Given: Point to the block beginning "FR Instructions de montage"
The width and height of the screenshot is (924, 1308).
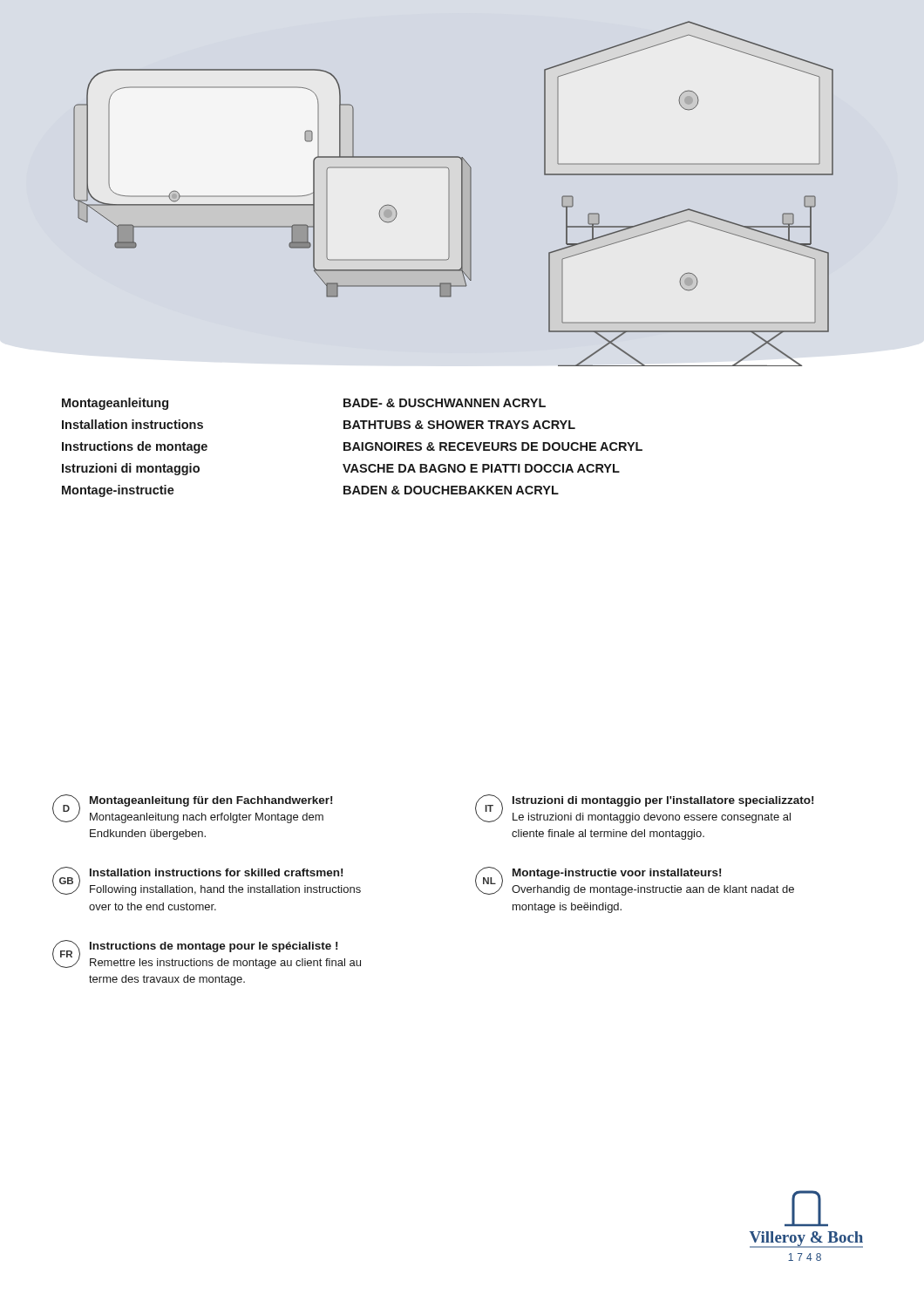Looking at the screenshot, I should tap(251, 963).
